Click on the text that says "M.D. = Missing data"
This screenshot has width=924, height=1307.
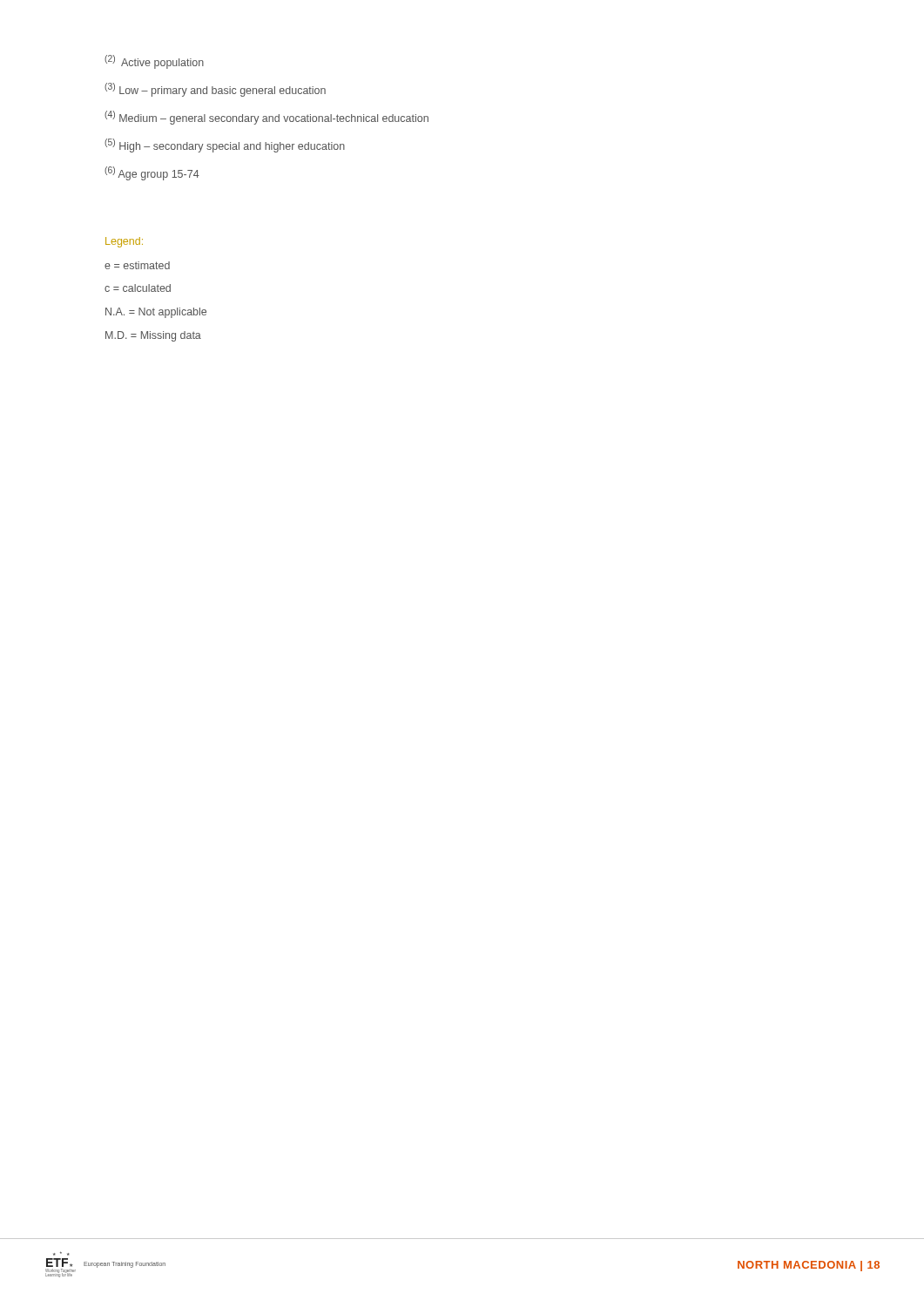153,335
